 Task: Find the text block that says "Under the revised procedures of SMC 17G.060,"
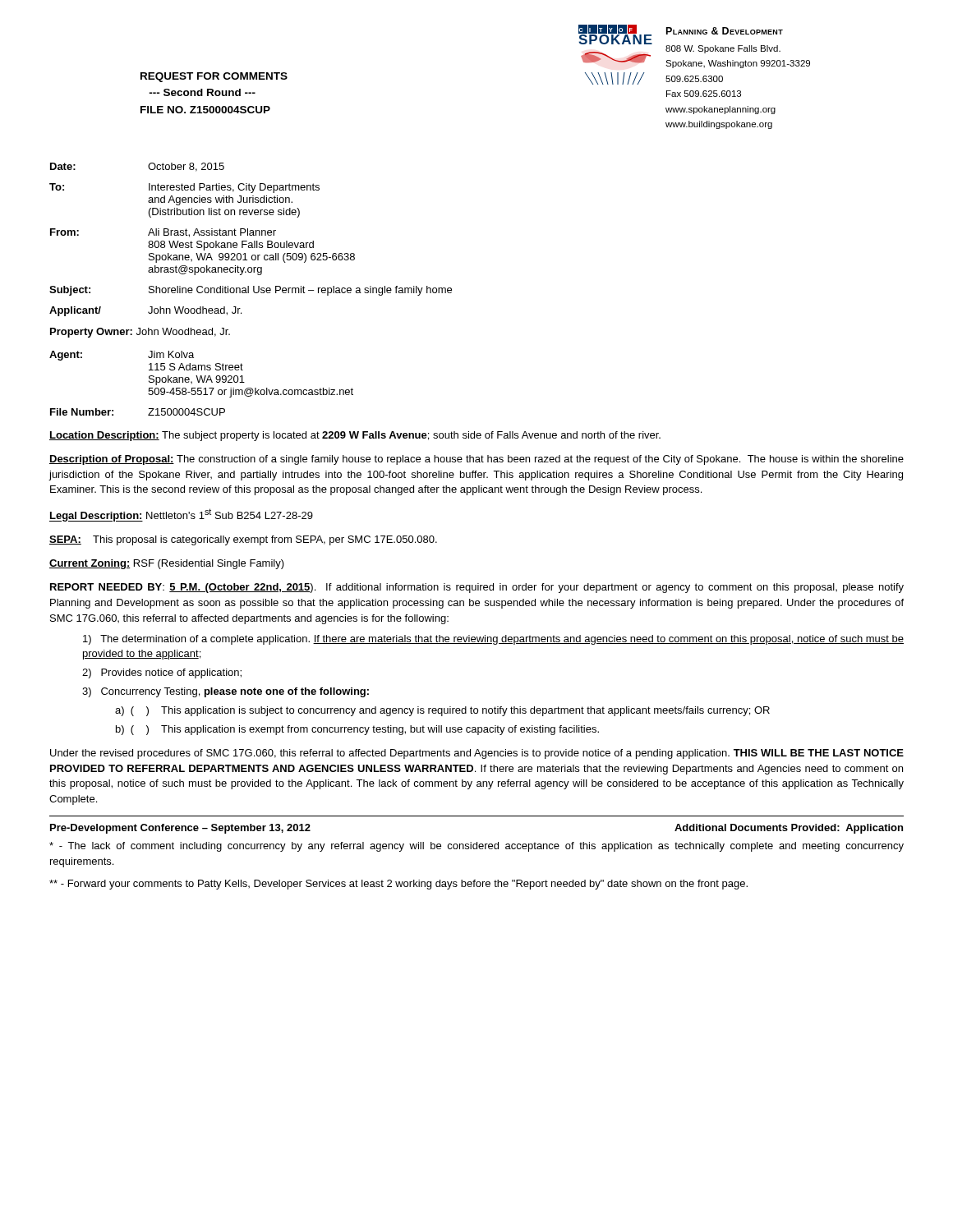pos(476,776)
